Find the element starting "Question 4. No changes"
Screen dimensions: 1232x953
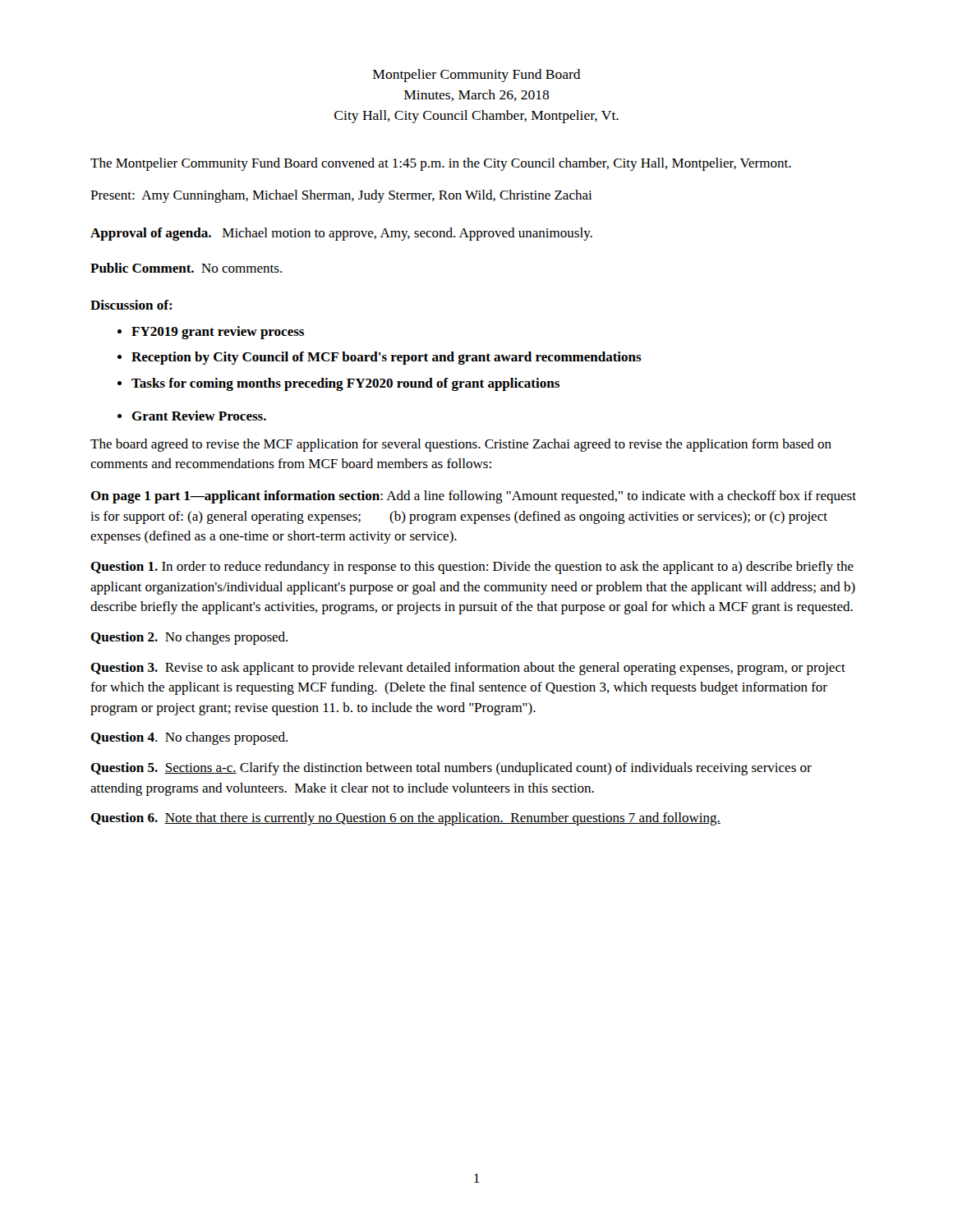[189, 738]
